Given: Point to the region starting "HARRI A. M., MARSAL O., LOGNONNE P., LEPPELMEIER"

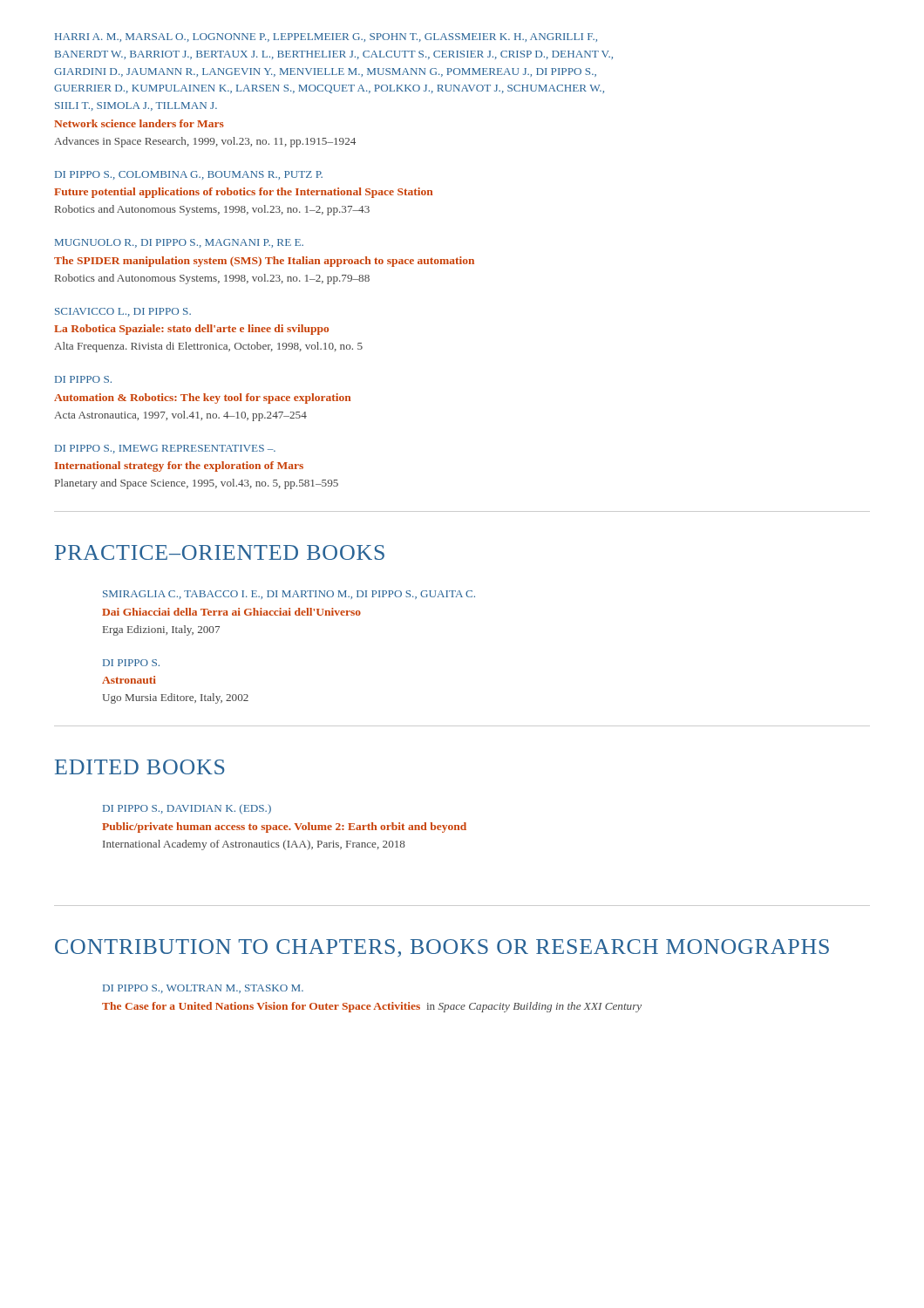Looking at the screenshot, I should pos(462,89).
